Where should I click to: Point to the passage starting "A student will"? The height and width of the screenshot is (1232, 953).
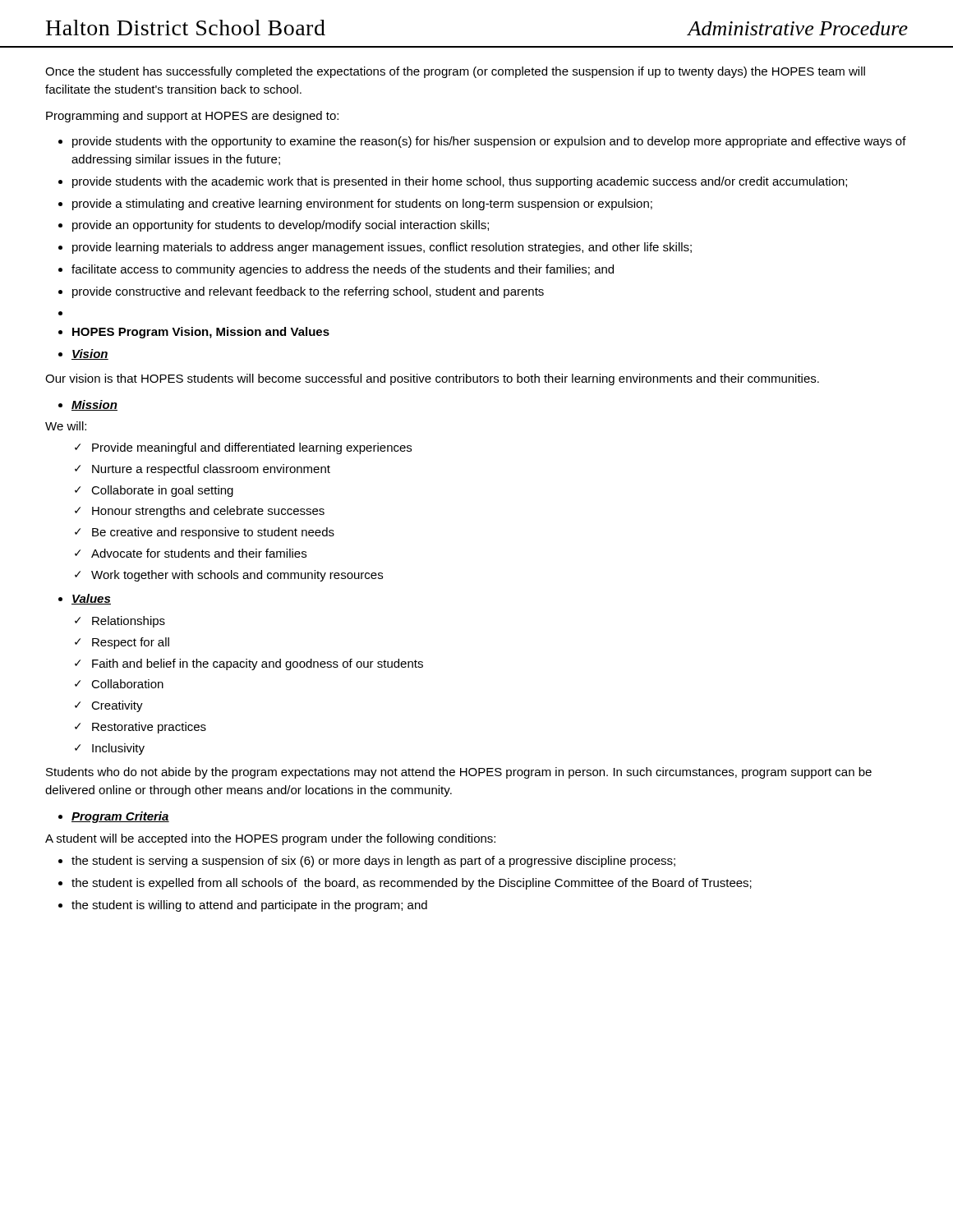pos(271,838)
